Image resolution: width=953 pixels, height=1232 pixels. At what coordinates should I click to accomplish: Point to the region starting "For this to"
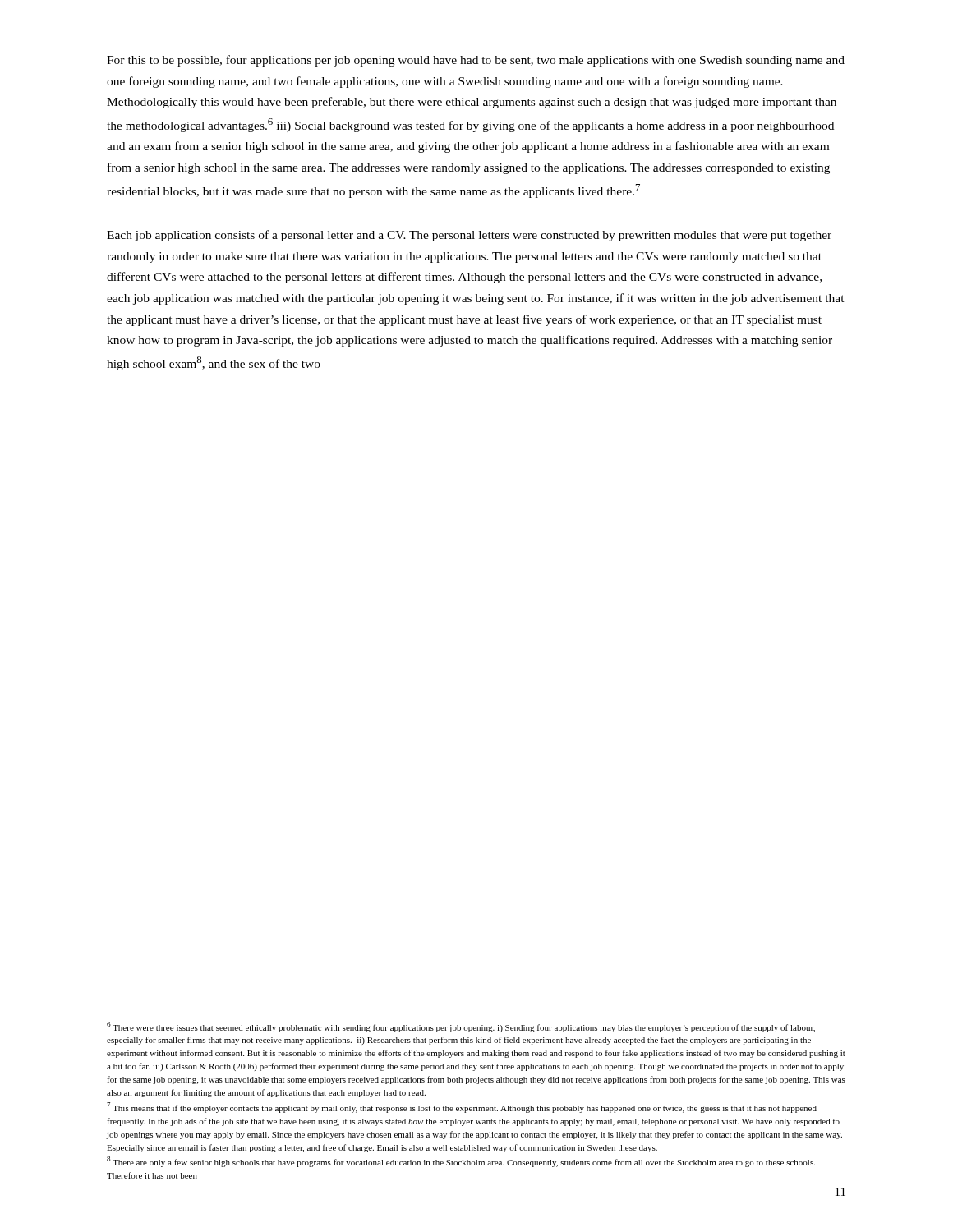click(476, 125)
